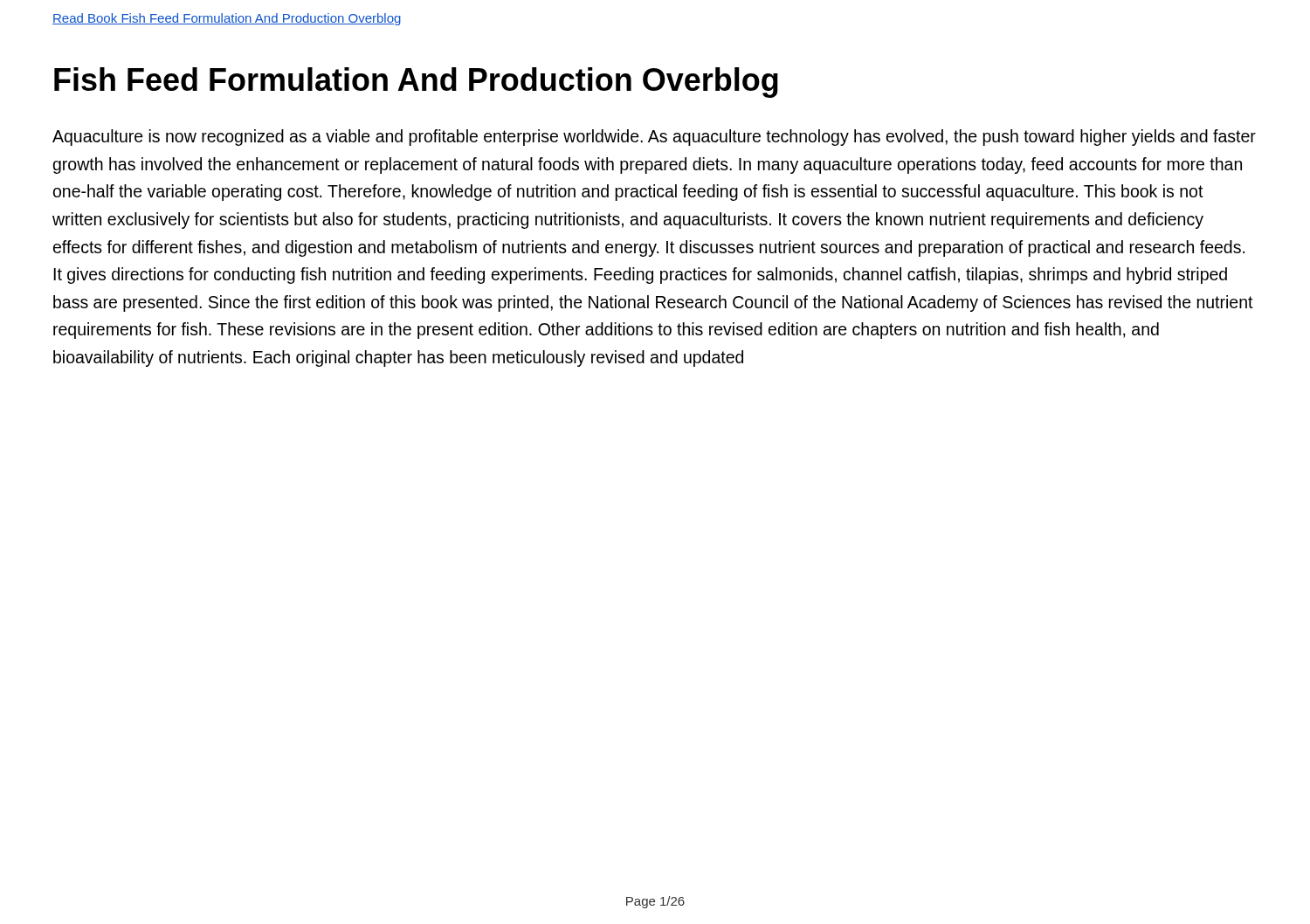Click on the text block starting "Fish Feed Formulation And Production Overblog"
Screen dimensions: 924x1310
pos(655,80)
